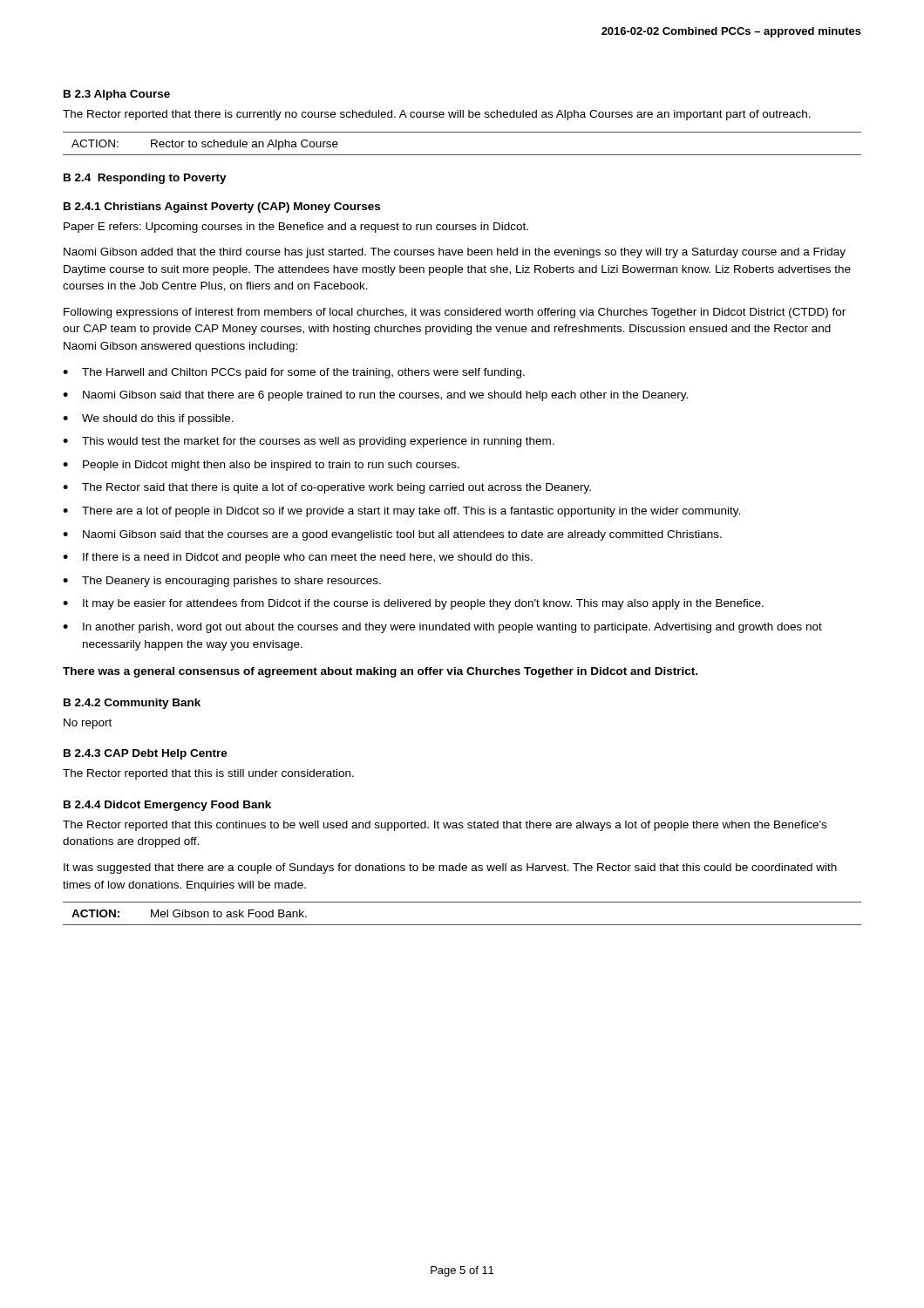Select the list item that says "• This would"

(462, 442)
